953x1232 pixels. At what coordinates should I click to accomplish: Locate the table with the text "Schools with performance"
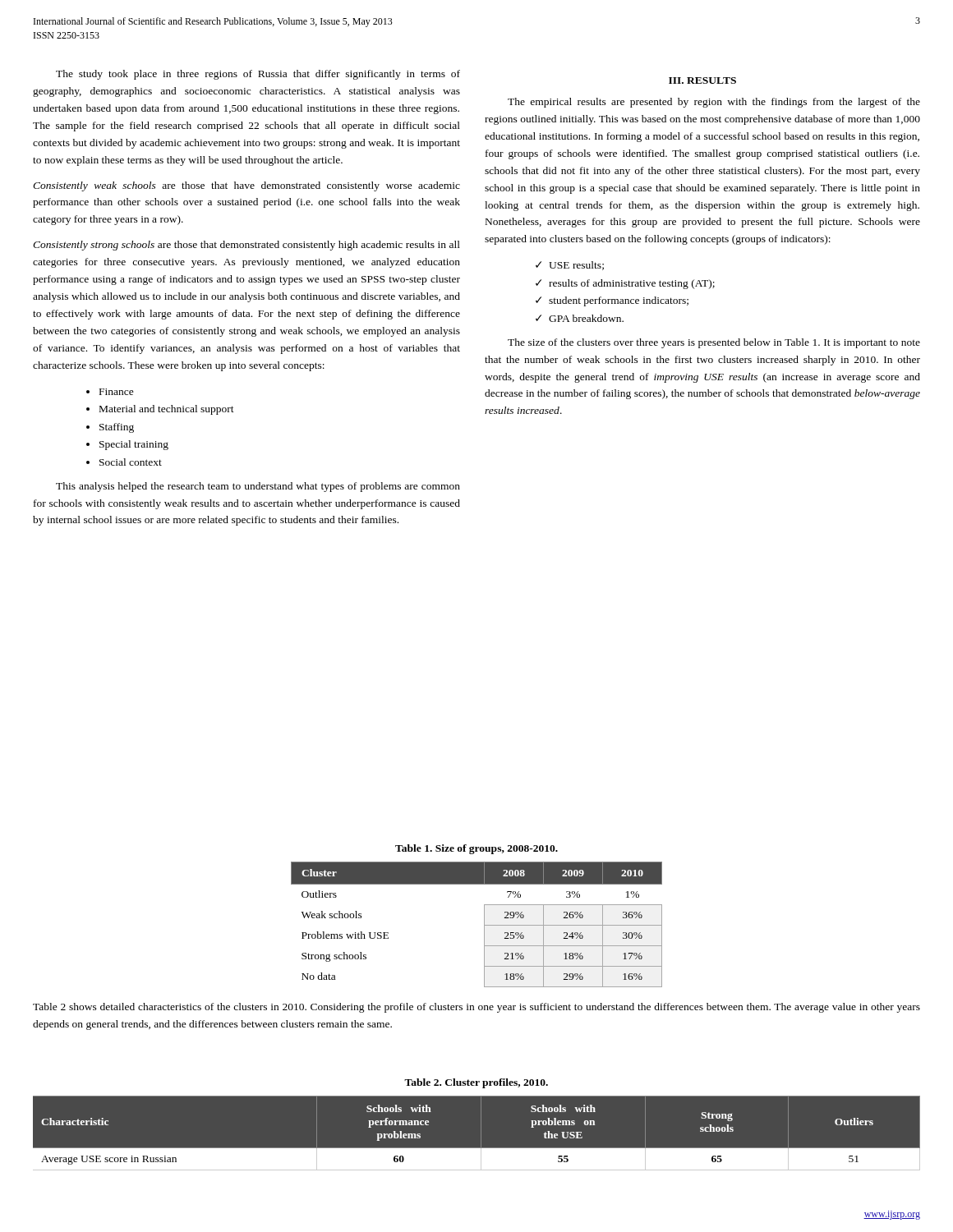point(476,1133)
